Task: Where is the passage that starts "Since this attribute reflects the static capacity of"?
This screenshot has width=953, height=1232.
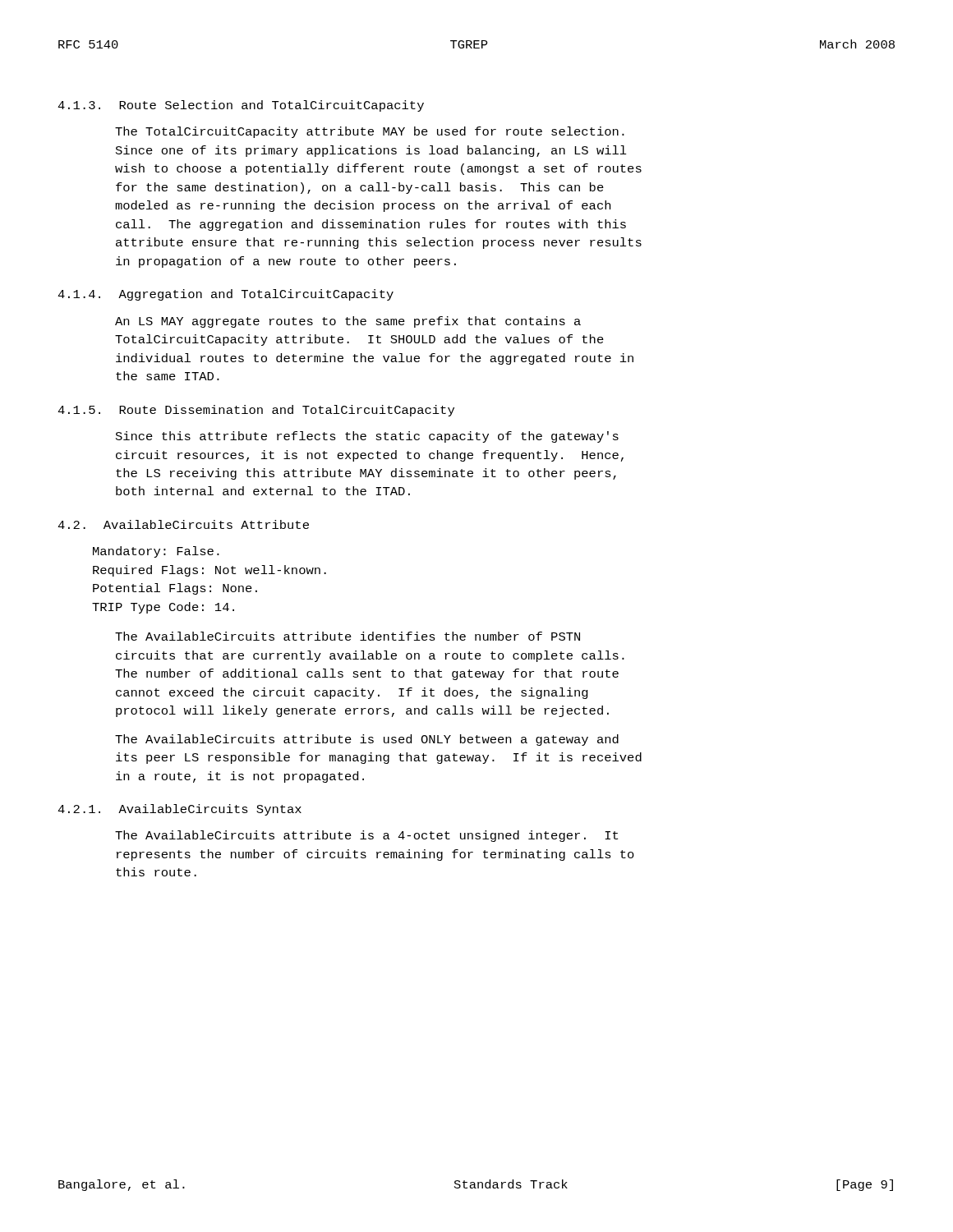Action: click(x=494, y=465)
